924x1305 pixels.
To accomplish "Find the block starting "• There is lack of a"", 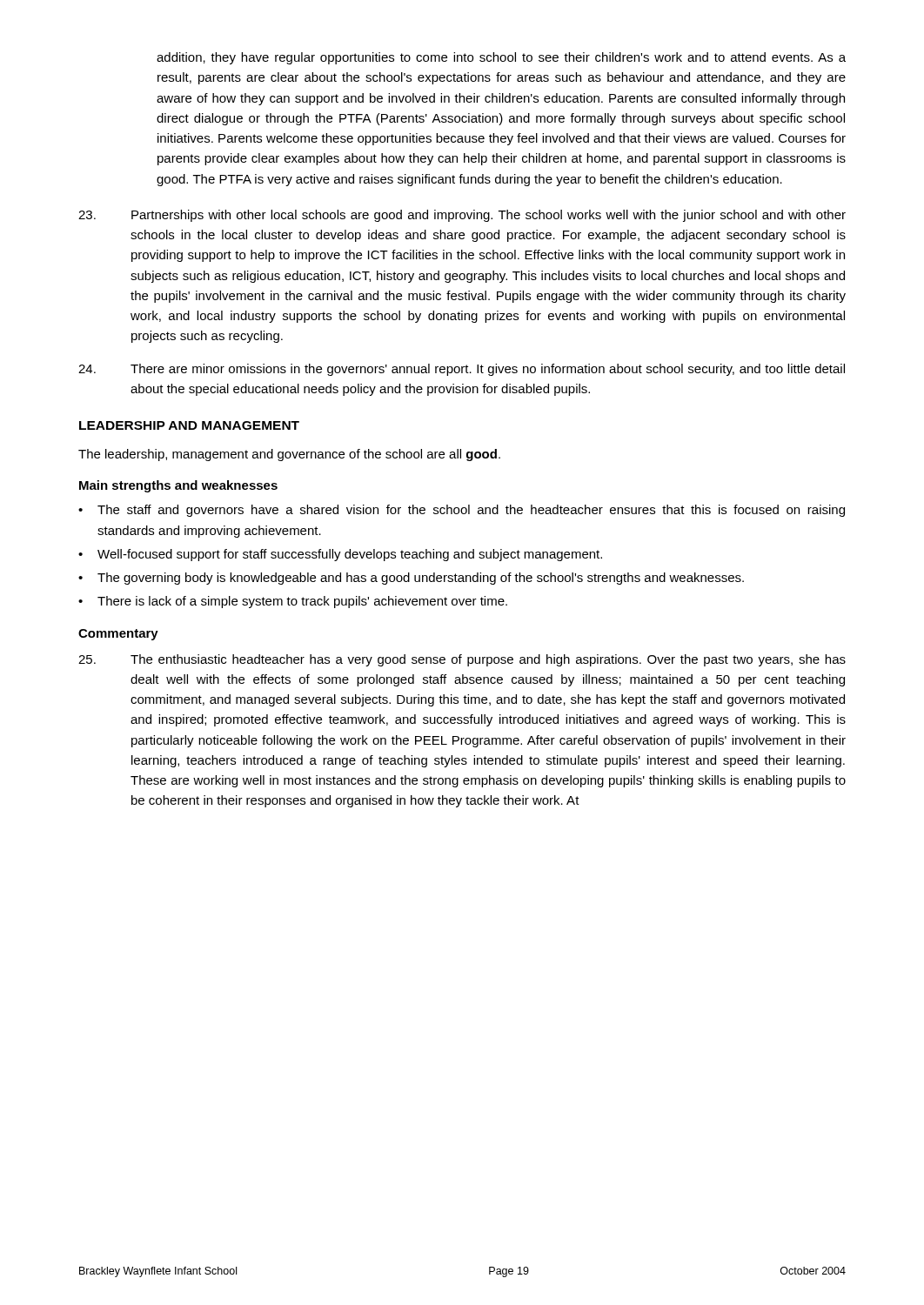I will click(x=462, y=601).
